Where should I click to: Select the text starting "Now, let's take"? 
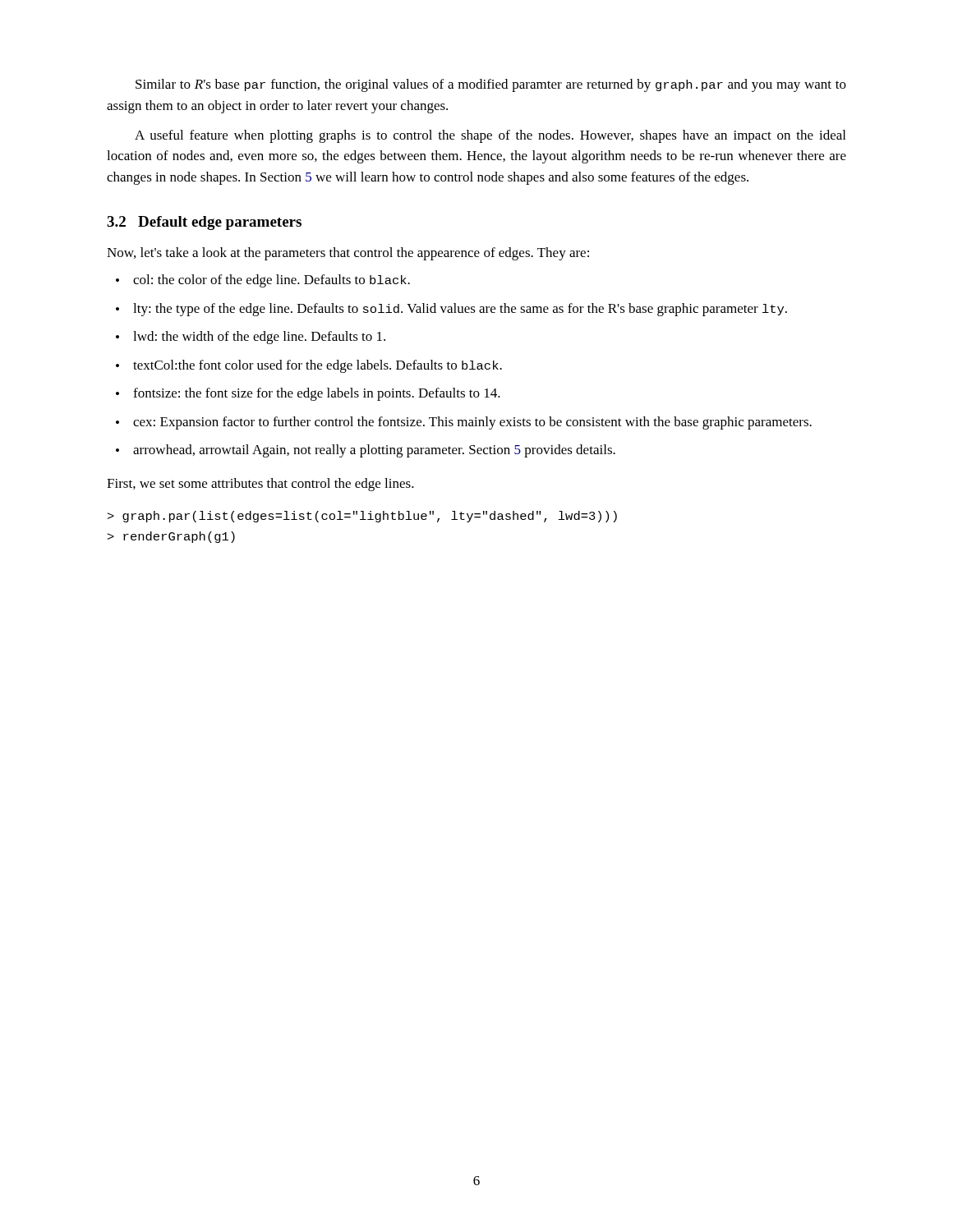pyautogui.click(x=476, y=253)
